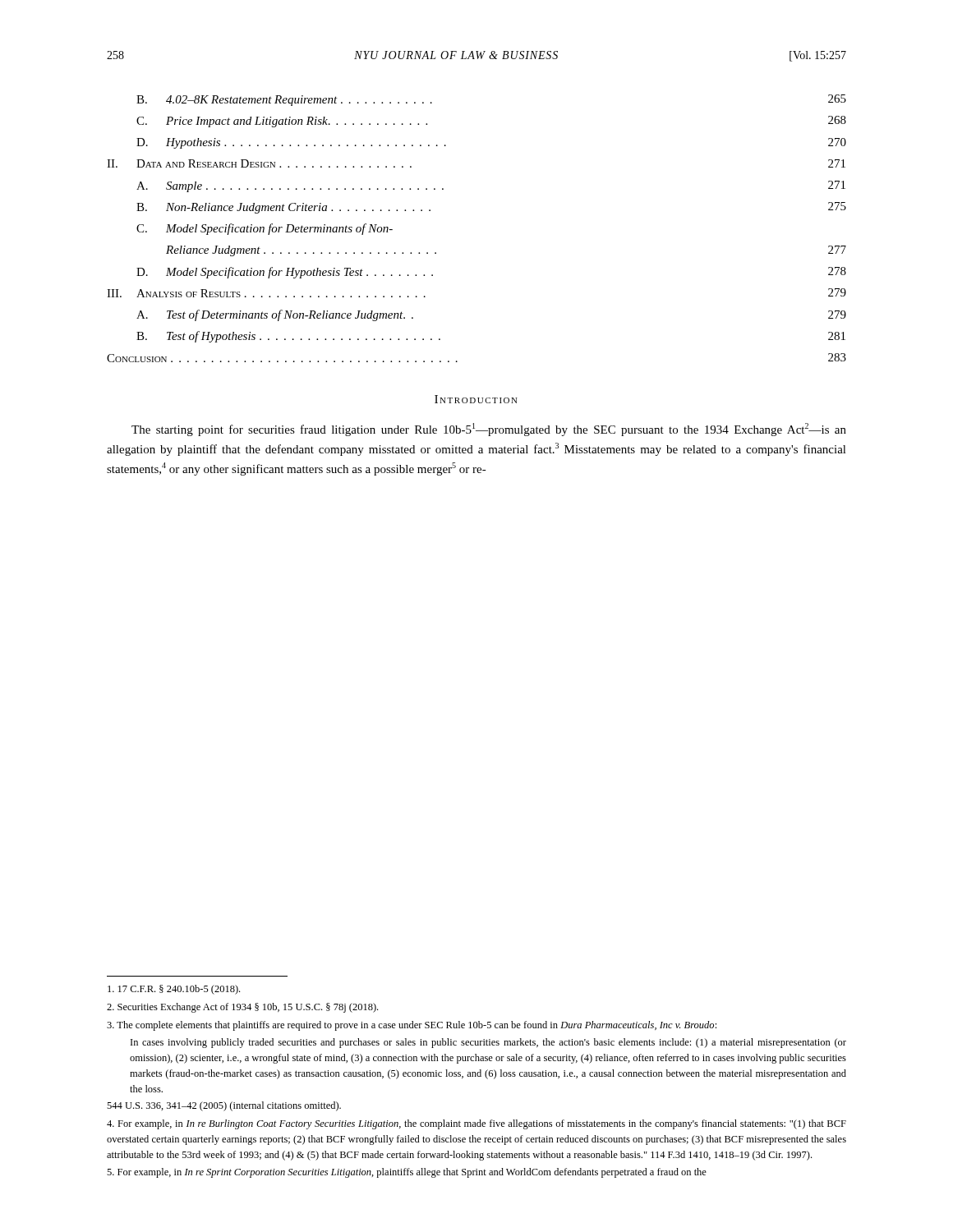Point to the region starting "Securities Exchange Act of 1934"
This screenshot has height=1232, width=953.
click(x=243, y=1007)
